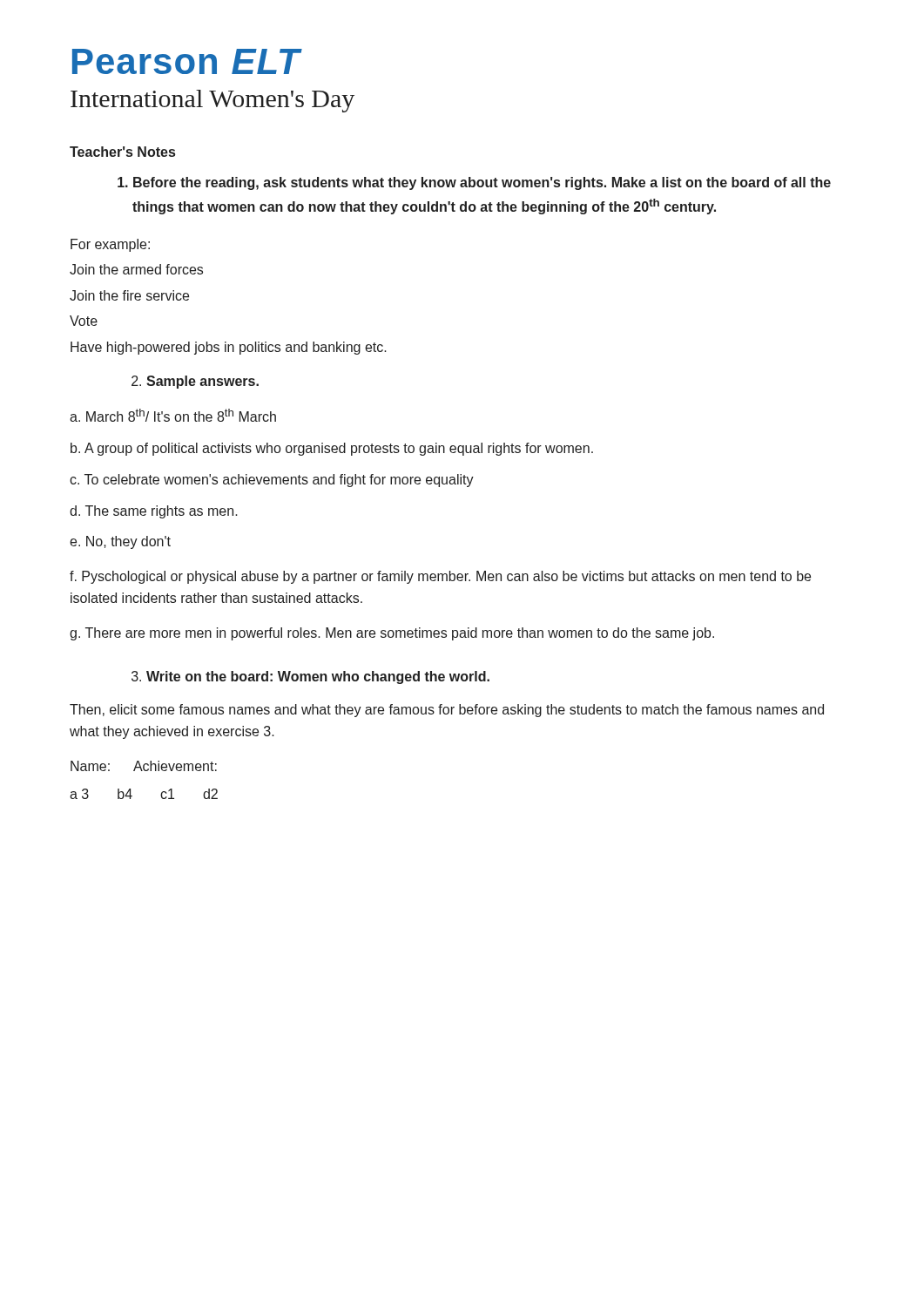This screenshot has width=924, height=1307.
Task: Navigate to the passage starting "Write on the board:"
Action: 483,677
